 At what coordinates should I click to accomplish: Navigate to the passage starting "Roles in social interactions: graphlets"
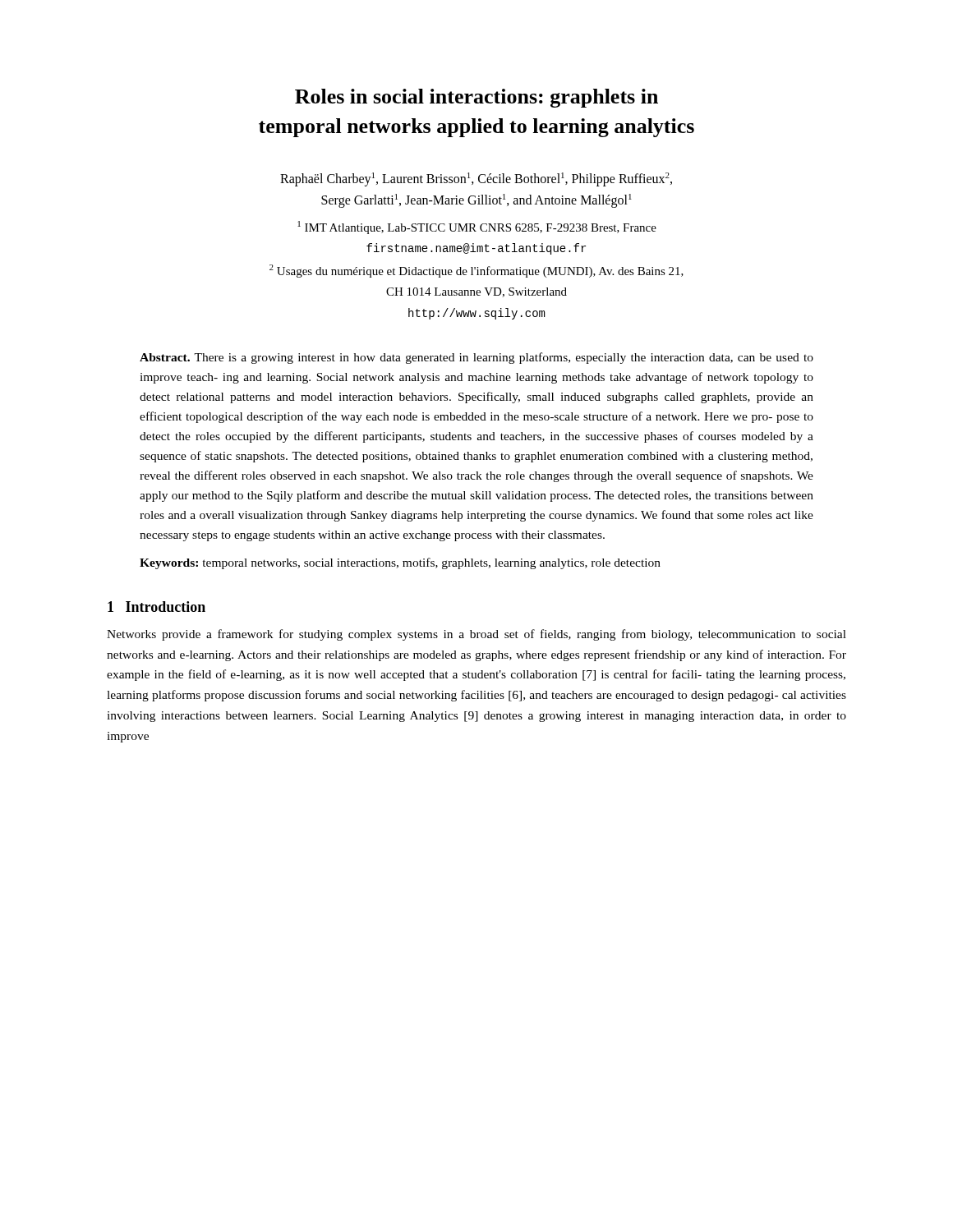pyautogui.click(x=476, y=112)
